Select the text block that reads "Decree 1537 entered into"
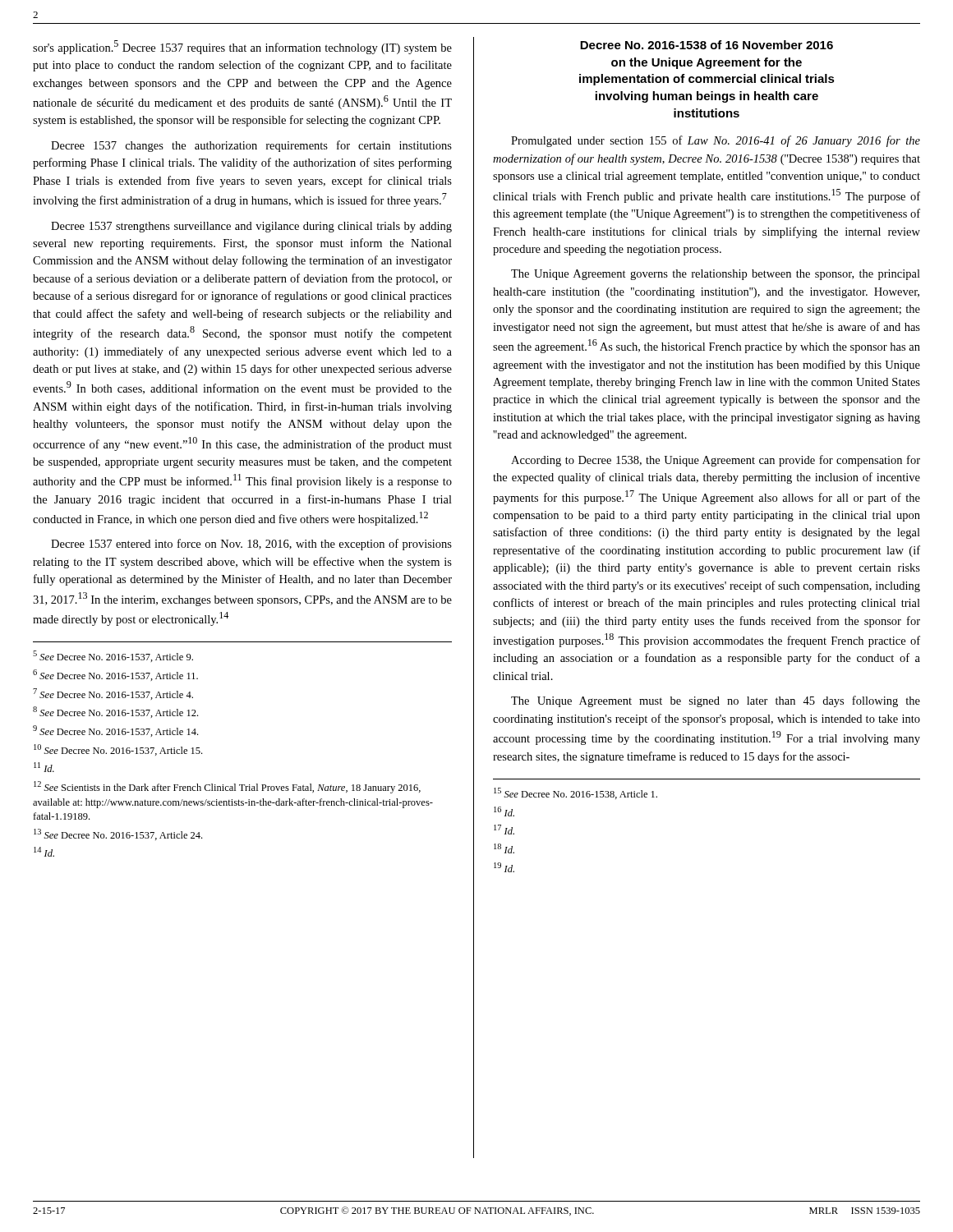Image resolution: width=953 pixels, height=1232 pixels. click(242, 582)
